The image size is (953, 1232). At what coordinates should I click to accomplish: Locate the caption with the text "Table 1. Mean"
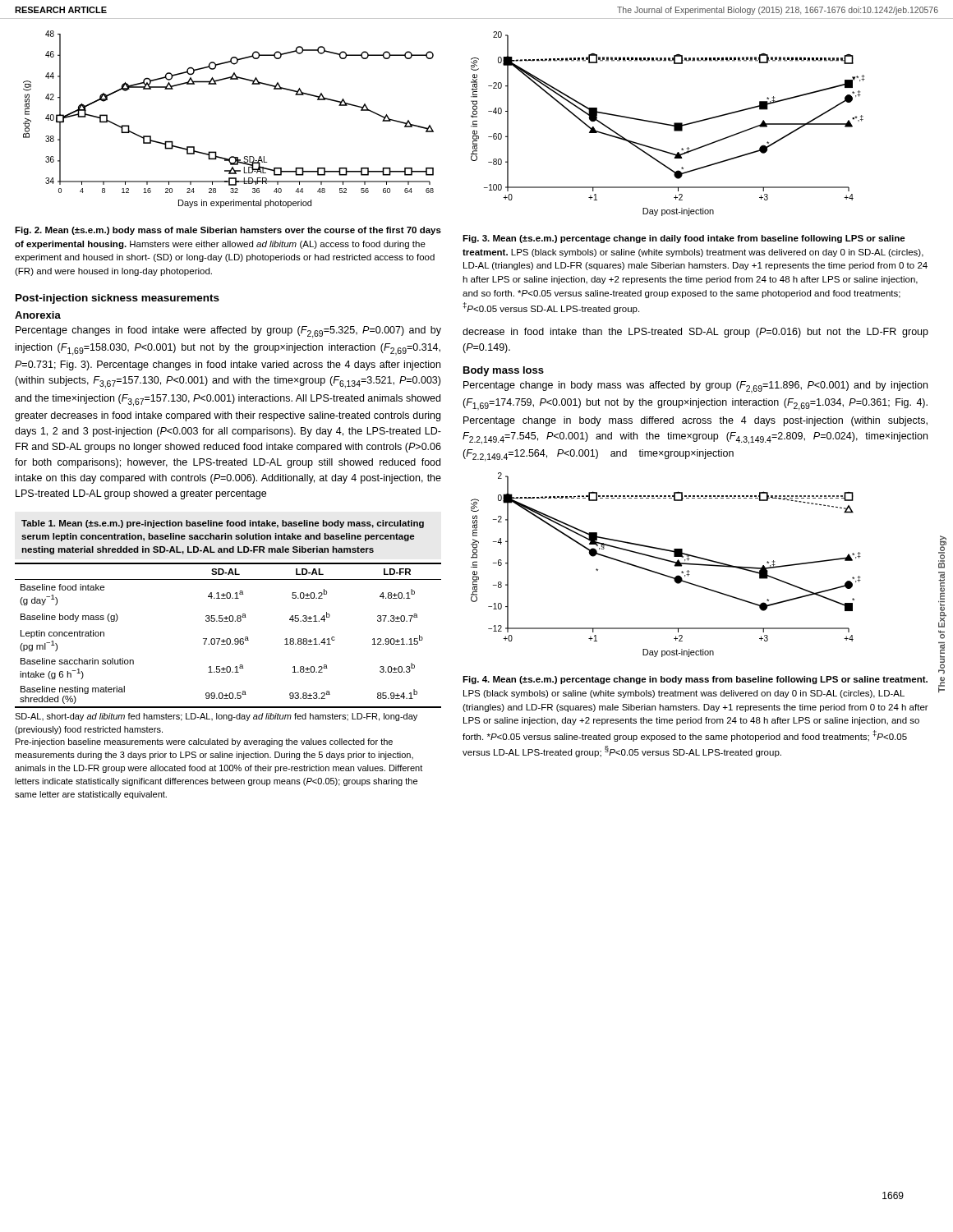click(223, 536)
